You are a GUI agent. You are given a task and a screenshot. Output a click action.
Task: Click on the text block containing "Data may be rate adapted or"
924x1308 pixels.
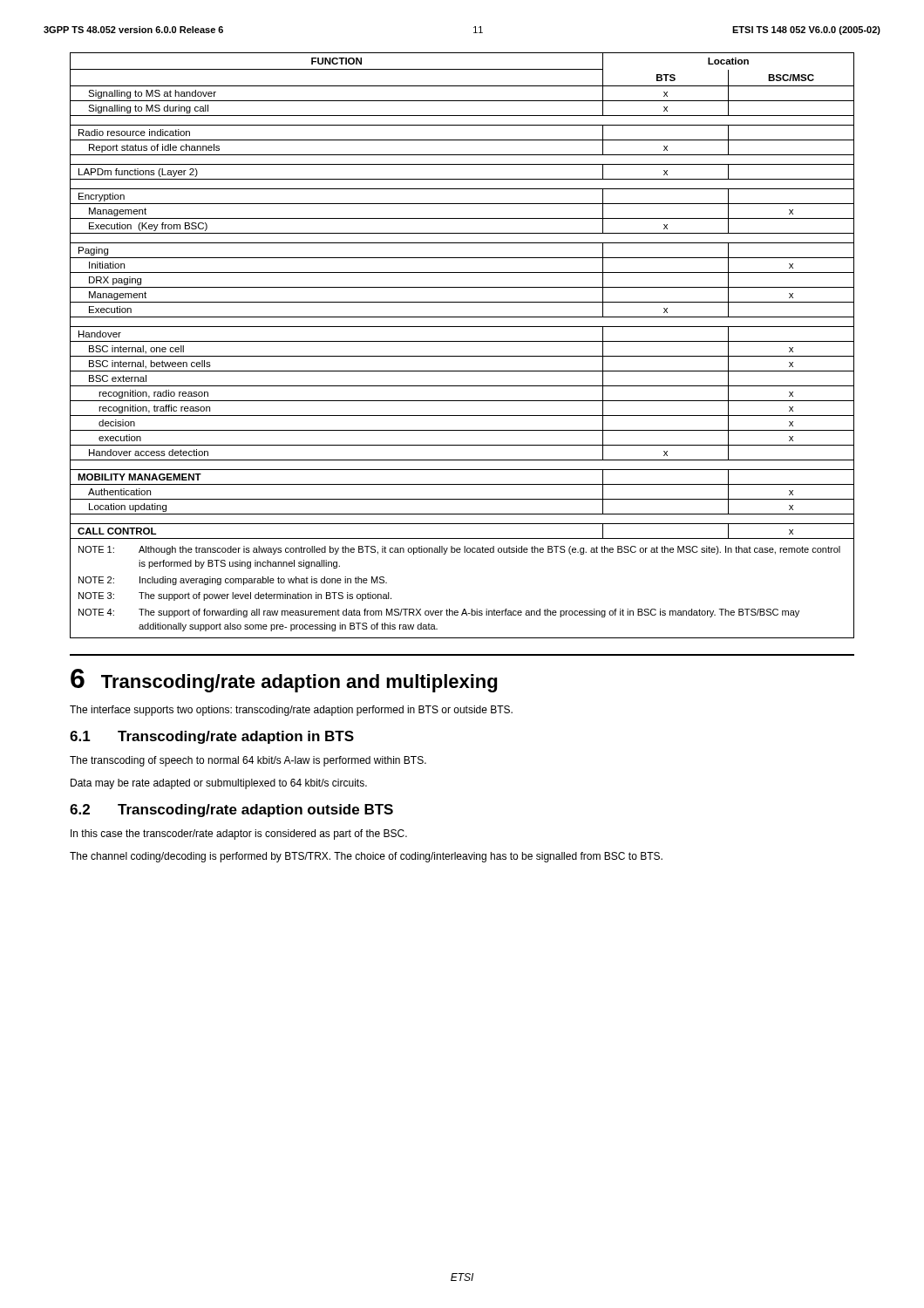(219, 783)
